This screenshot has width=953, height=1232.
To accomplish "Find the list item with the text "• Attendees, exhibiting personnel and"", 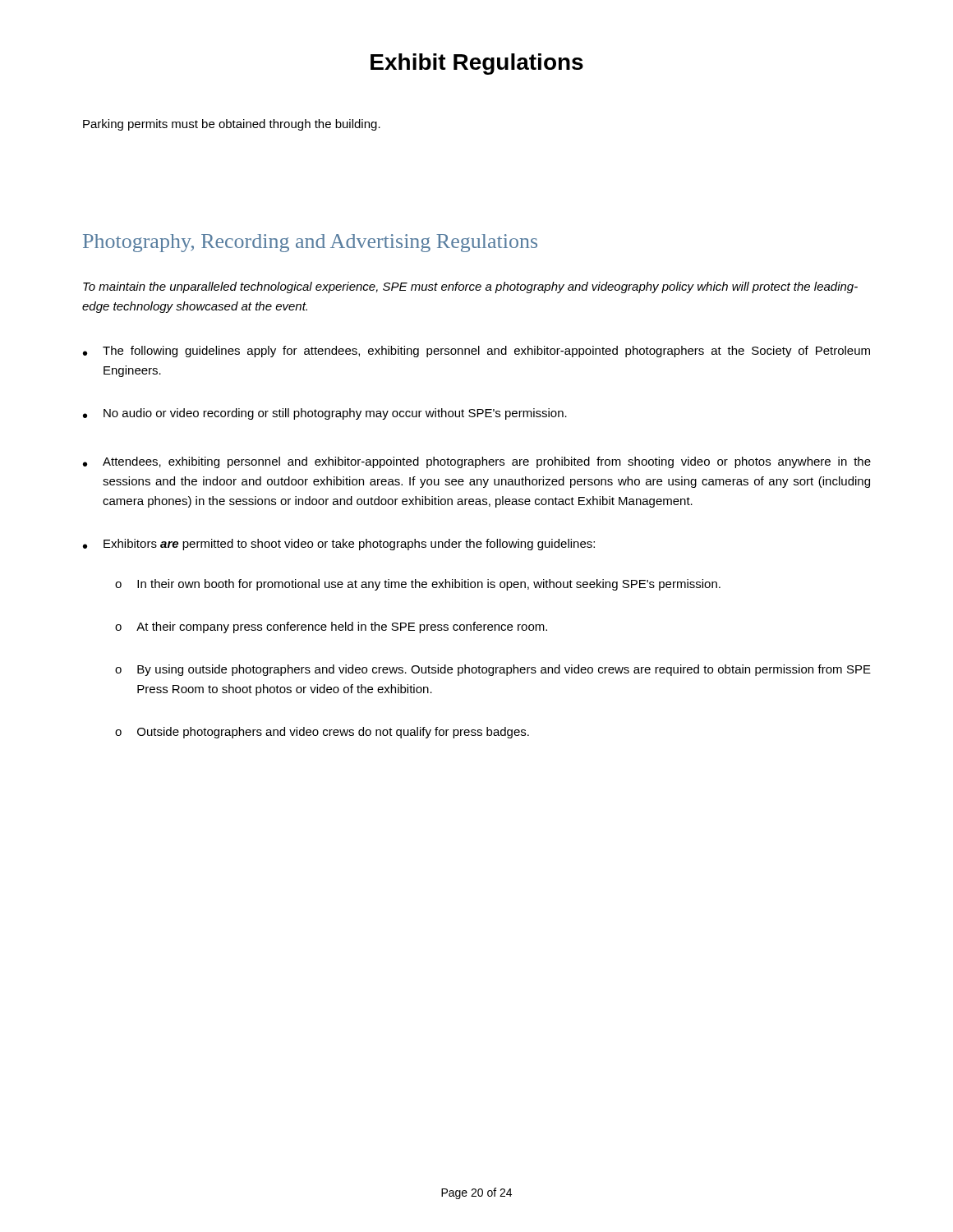I will click(x=476, y=481).
